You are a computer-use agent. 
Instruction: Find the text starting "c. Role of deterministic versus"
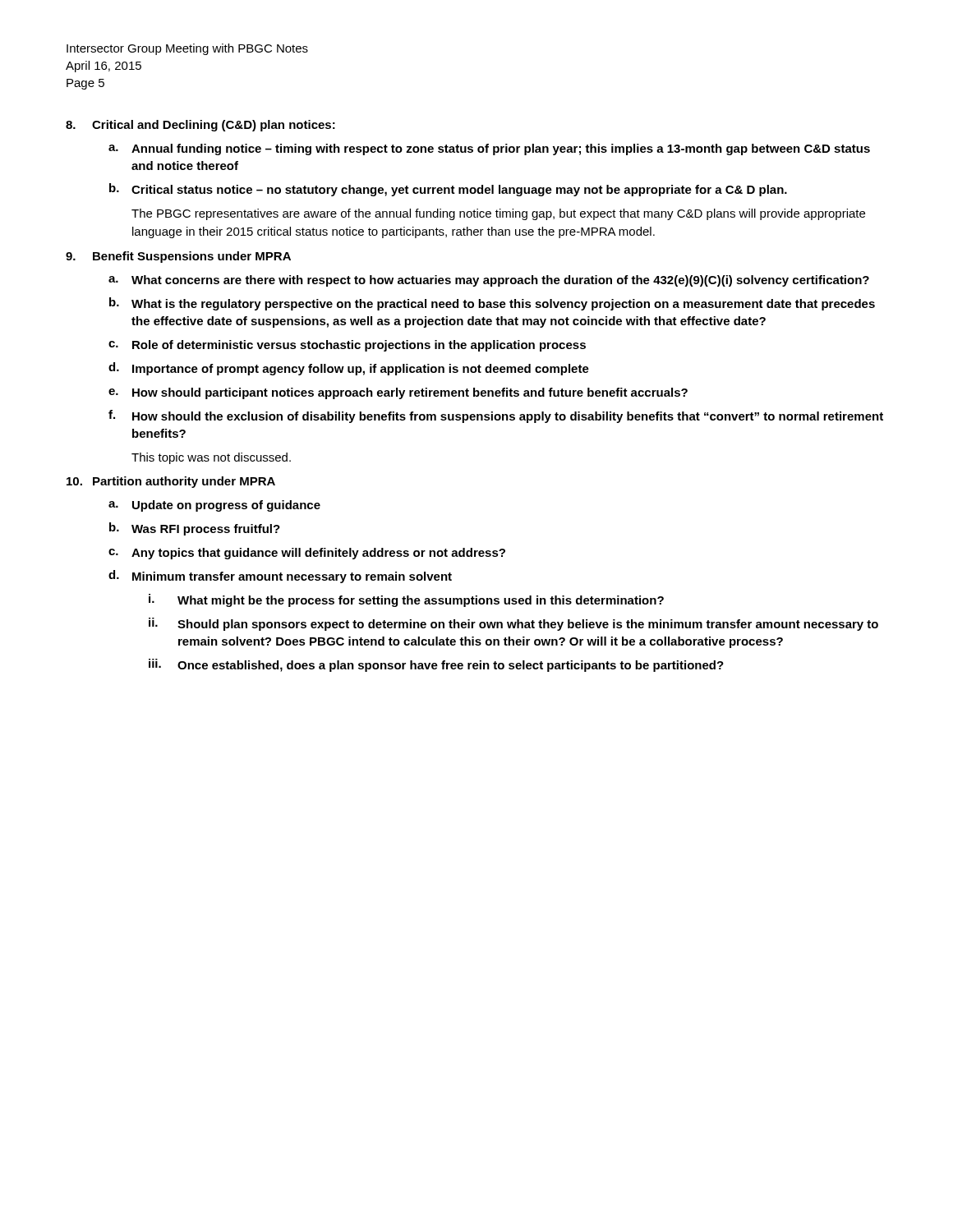coord(347,344)
